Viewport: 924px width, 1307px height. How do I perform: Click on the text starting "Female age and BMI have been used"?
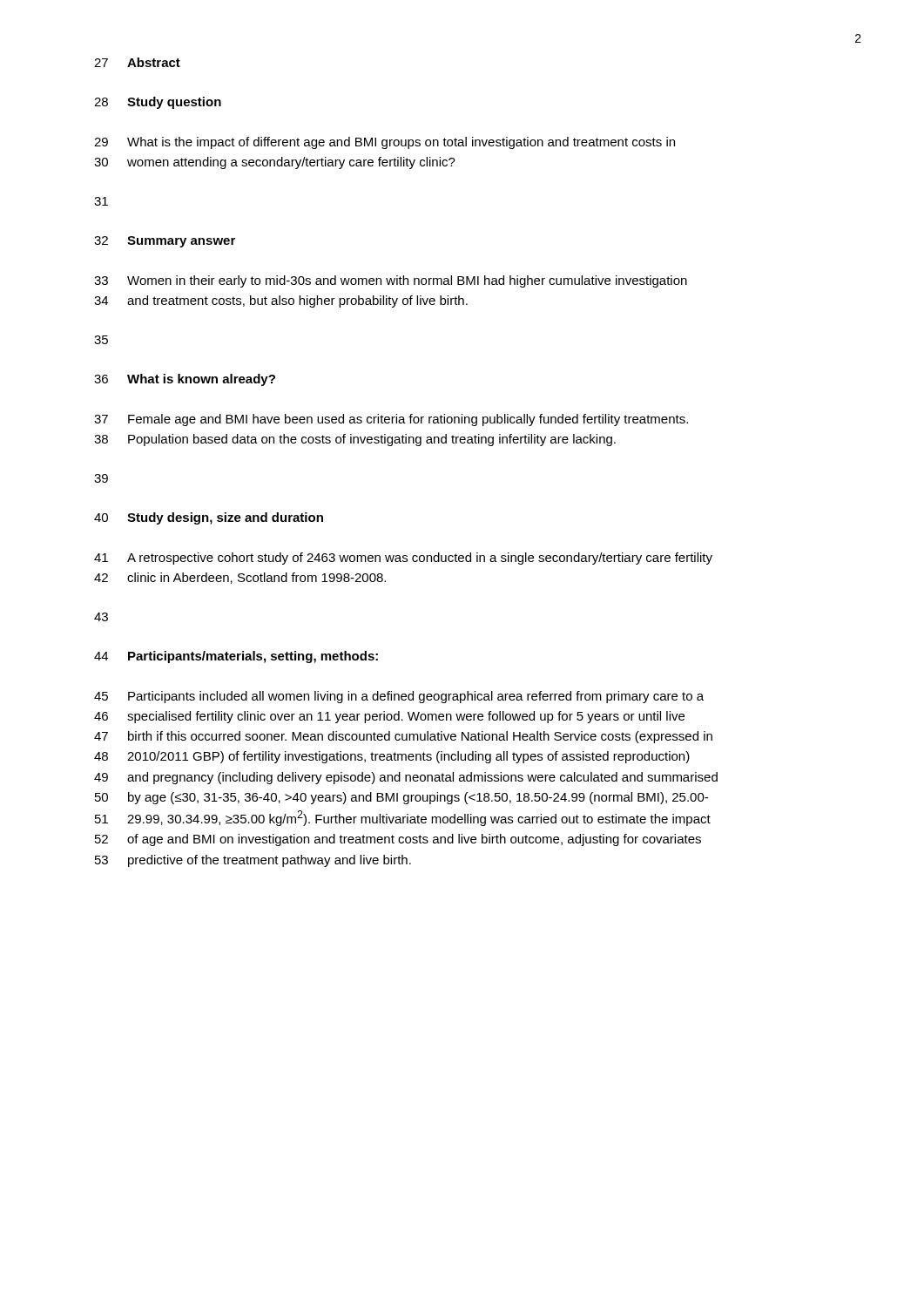pyautogui.click(x=408, y=418)
